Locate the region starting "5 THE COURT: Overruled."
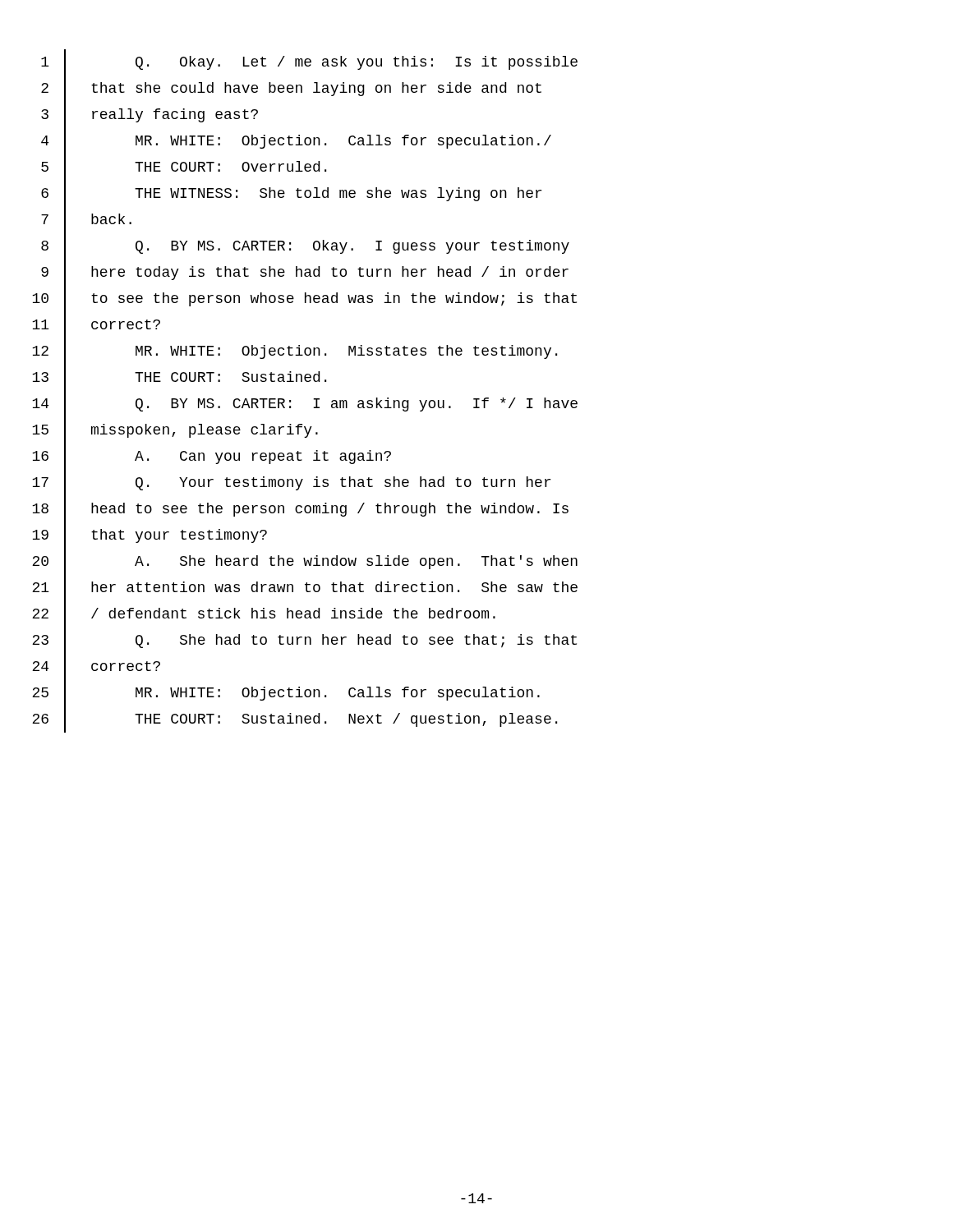Image resolution: width=953 pixels, height=1232 pixels. click(x=184, y=168)
